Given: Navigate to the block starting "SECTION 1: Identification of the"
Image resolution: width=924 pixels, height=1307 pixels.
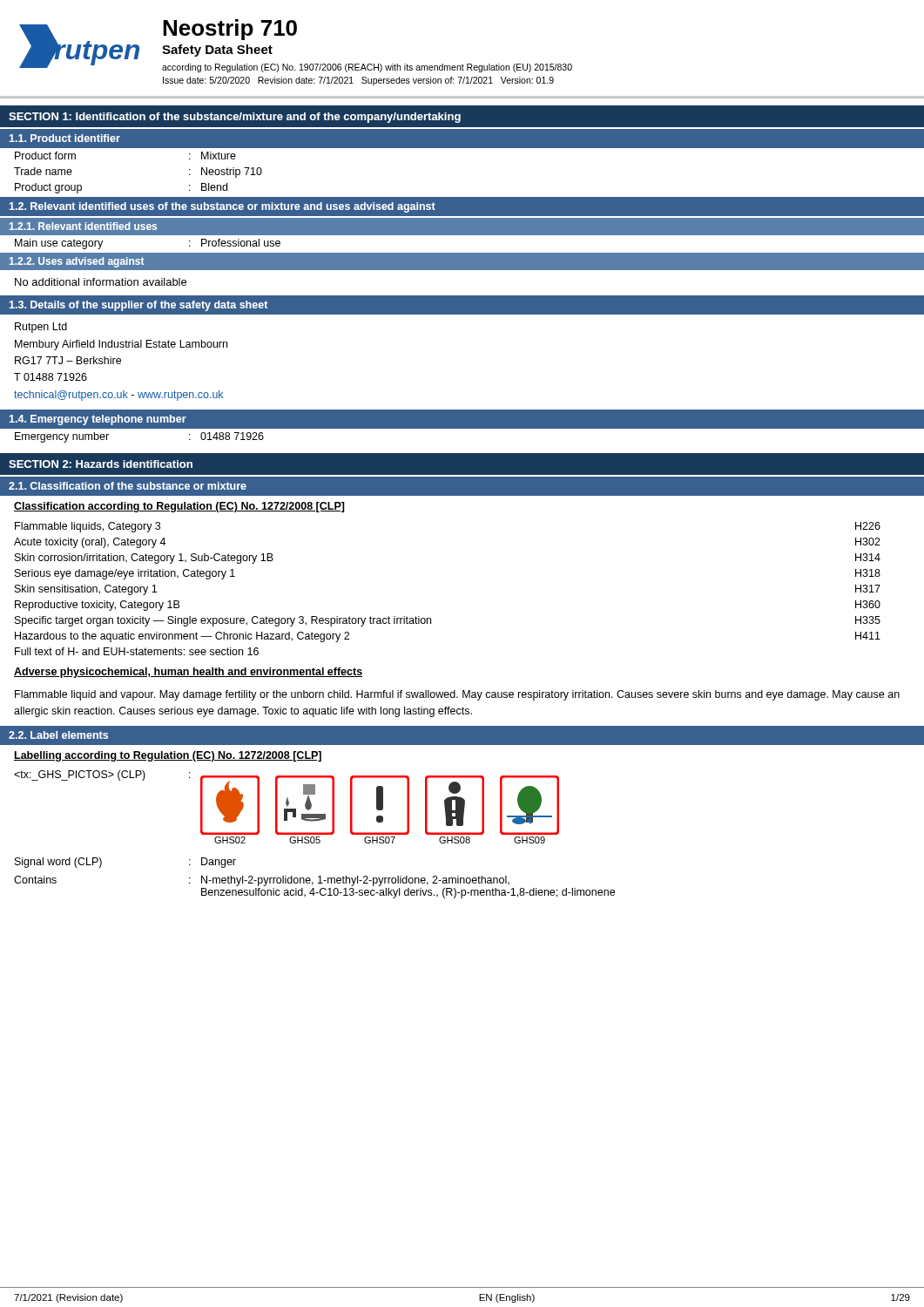Looking at the screenshot, I should (235, 117).
